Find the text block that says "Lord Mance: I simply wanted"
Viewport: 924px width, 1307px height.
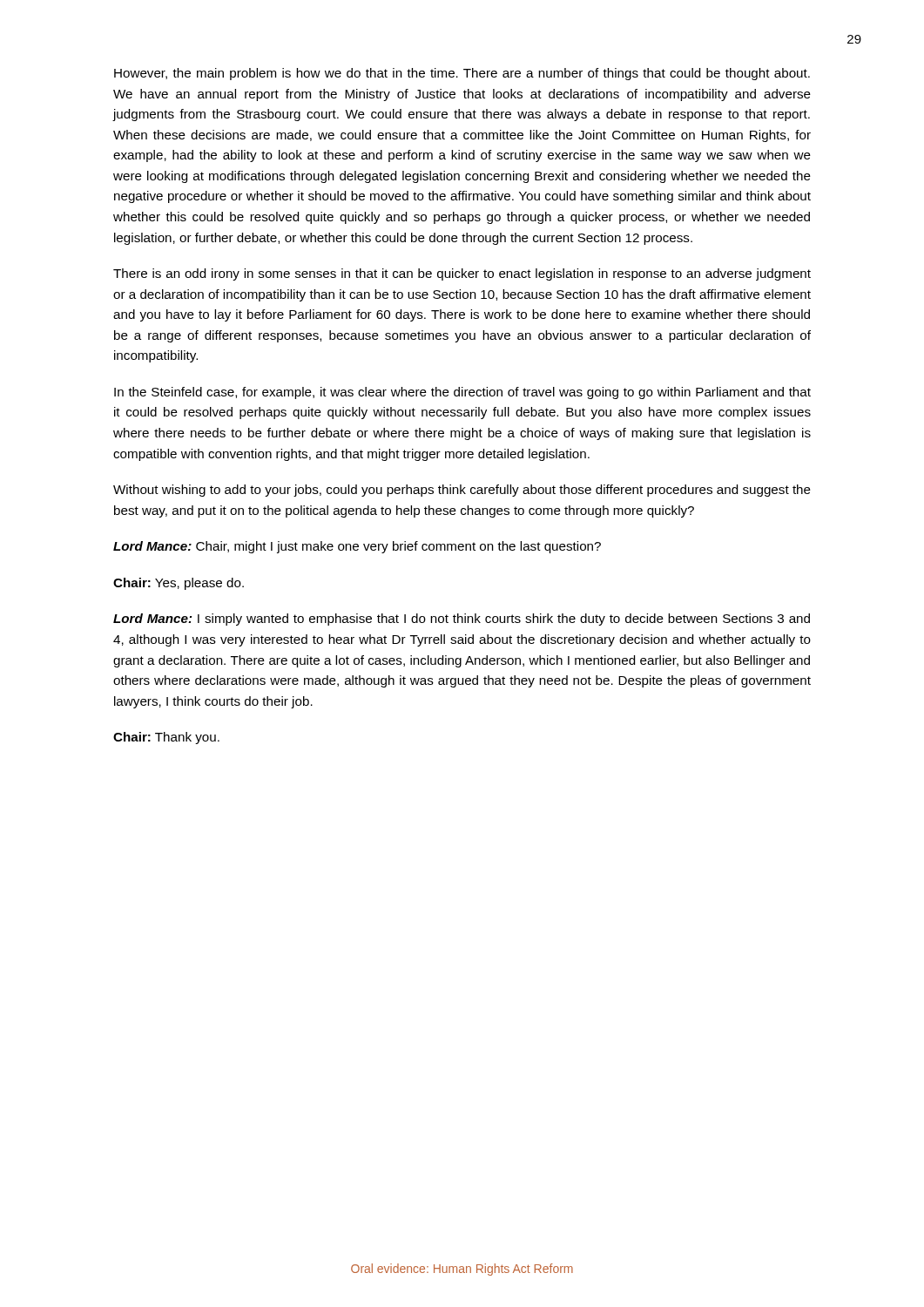click(x=462, y=660)
